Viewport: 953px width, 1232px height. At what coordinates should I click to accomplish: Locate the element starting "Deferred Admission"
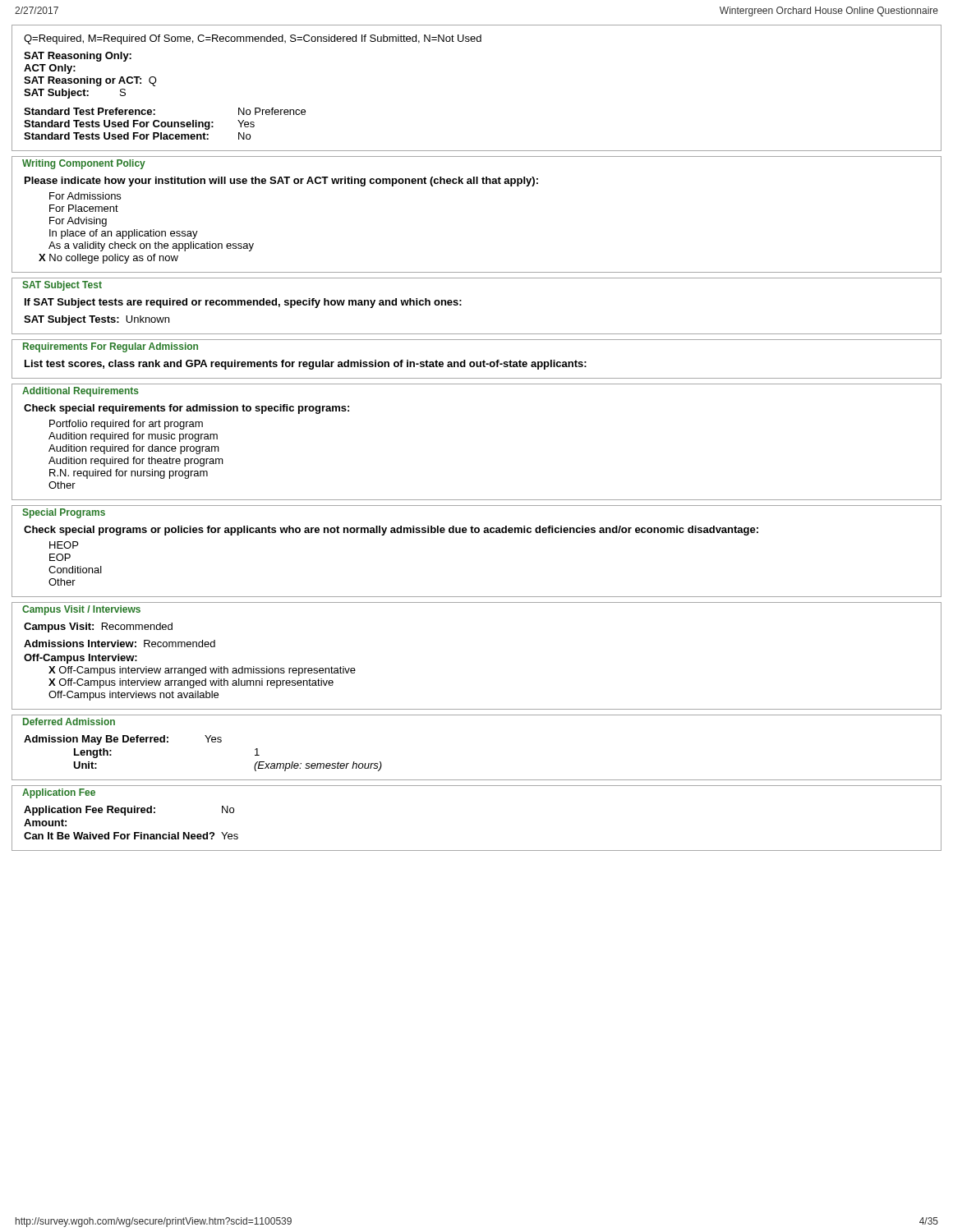69,722
